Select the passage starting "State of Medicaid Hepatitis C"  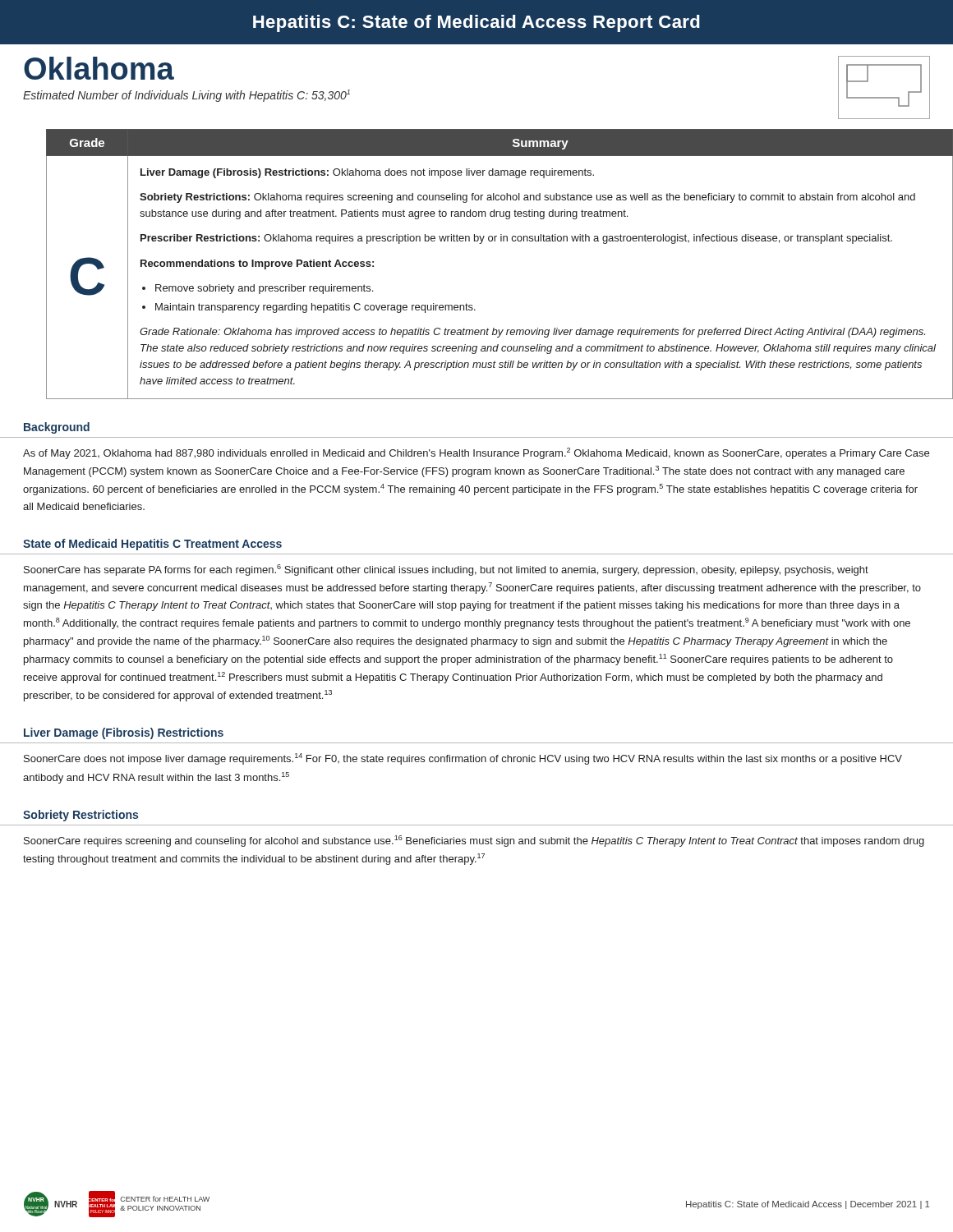coord(153,543)
